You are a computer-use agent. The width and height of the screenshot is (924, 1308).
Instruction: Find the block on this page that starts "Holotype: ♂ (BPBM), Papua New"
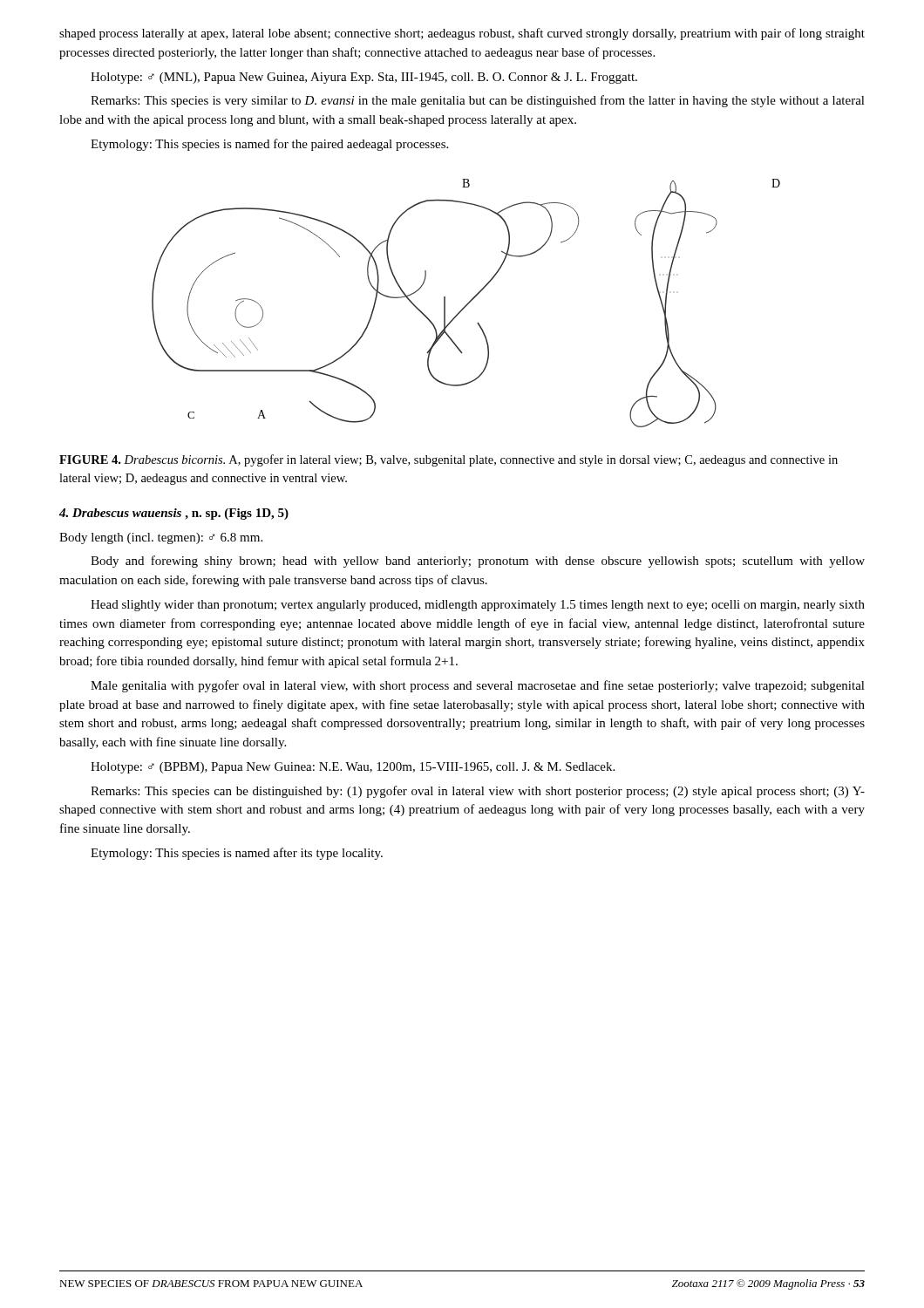[x=462, y=767]
